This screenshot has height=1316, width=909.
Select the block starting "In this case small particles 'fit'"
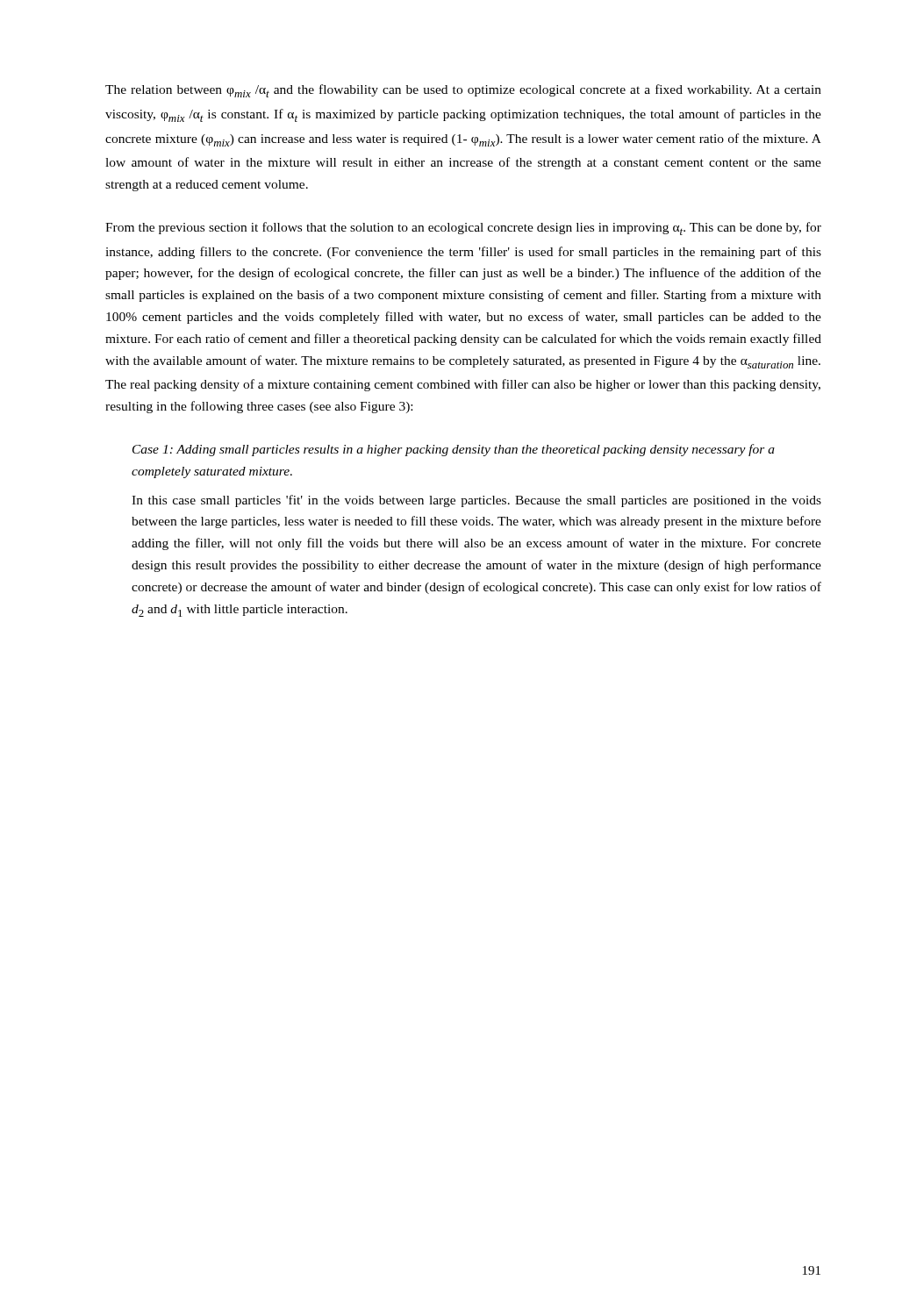point(476,555)
